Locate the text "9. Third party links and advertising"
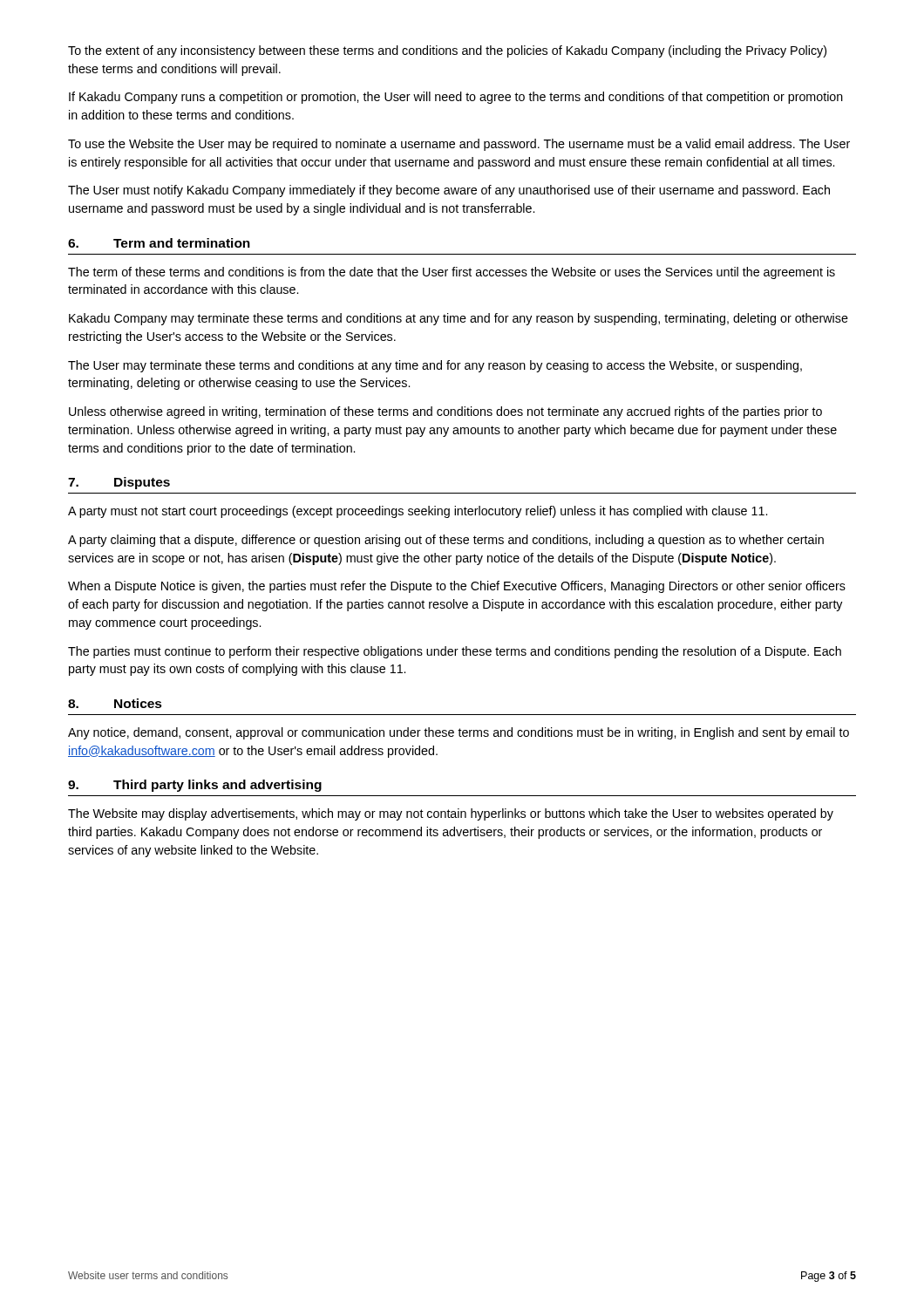924x1308 pixels. [195, 785]
